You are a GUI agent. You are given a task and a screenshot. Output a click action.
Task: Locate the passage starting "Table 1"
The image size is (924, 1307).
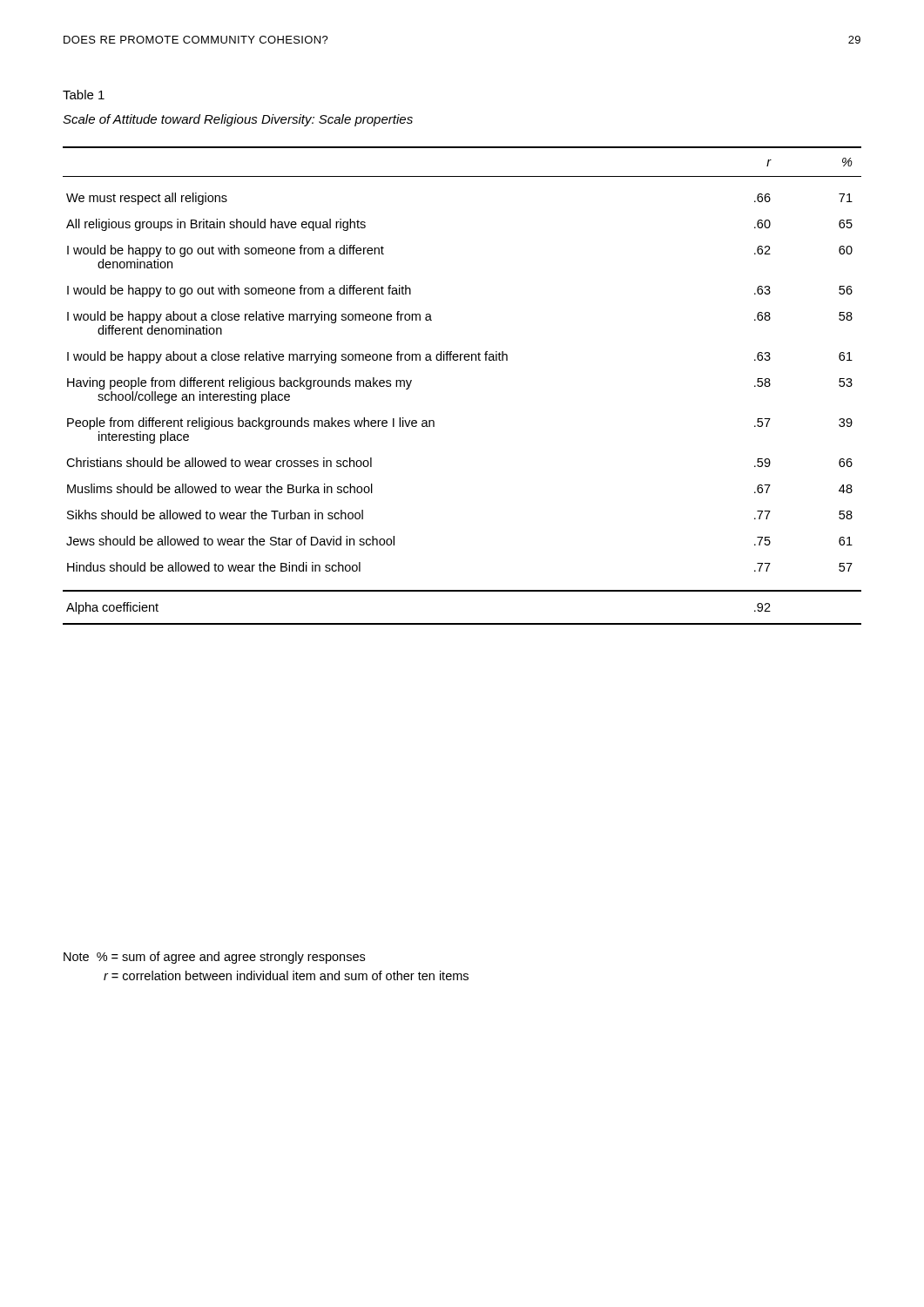click(84, 95)
